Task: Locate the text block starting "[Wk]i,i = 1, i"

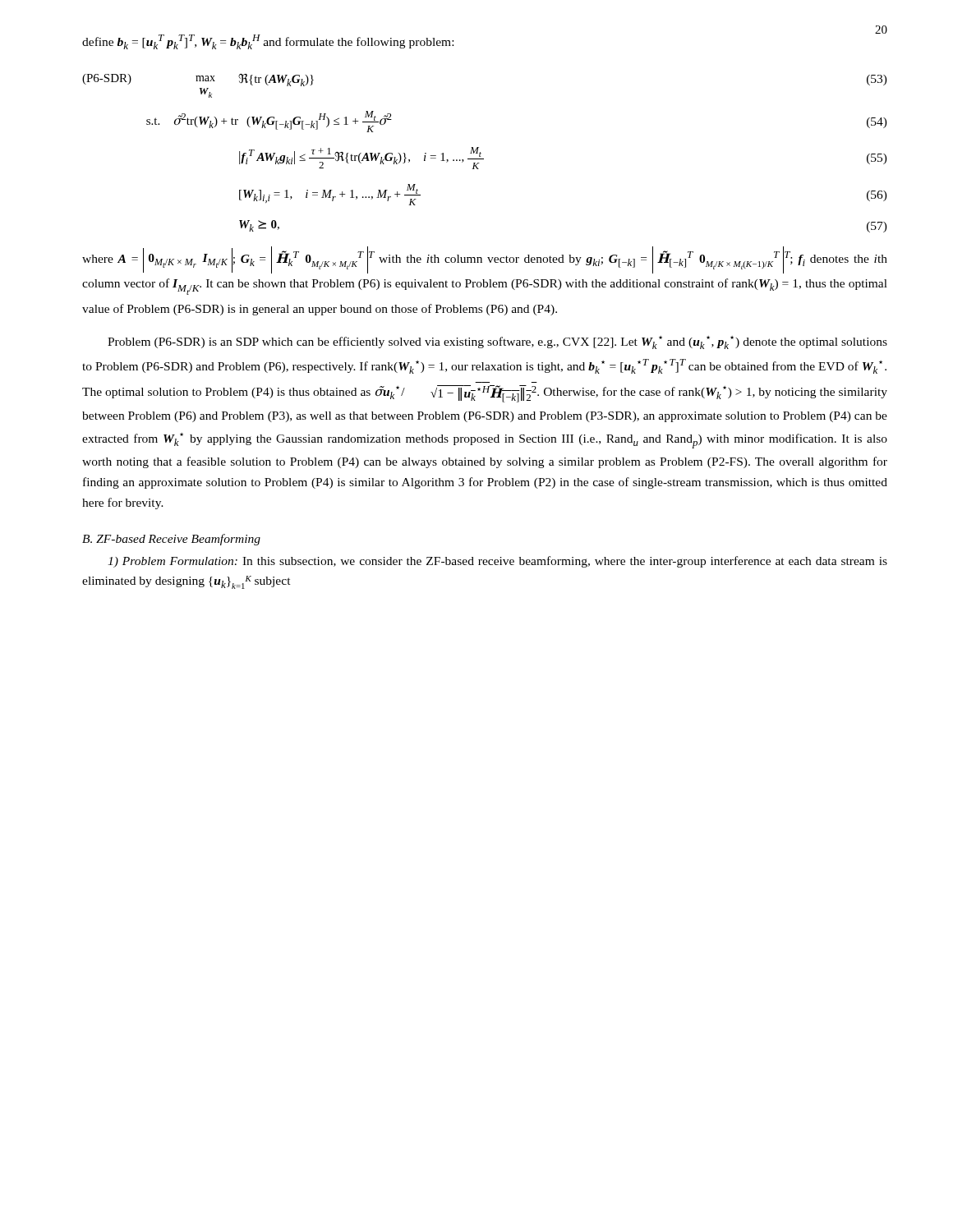Action: point(329,195)
